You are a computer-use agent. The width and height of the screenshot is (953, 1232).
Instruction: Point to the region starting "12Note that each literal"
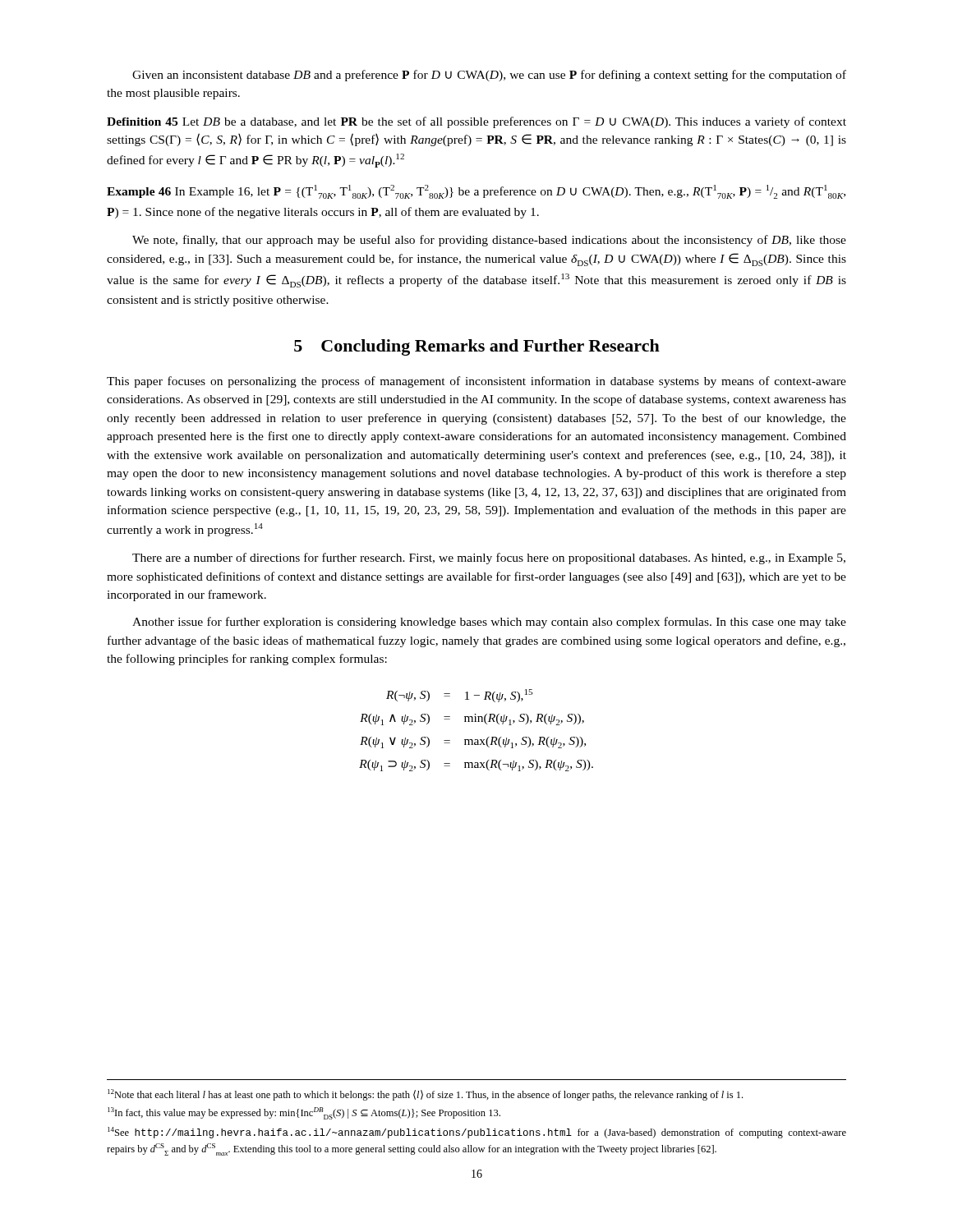476,1094
